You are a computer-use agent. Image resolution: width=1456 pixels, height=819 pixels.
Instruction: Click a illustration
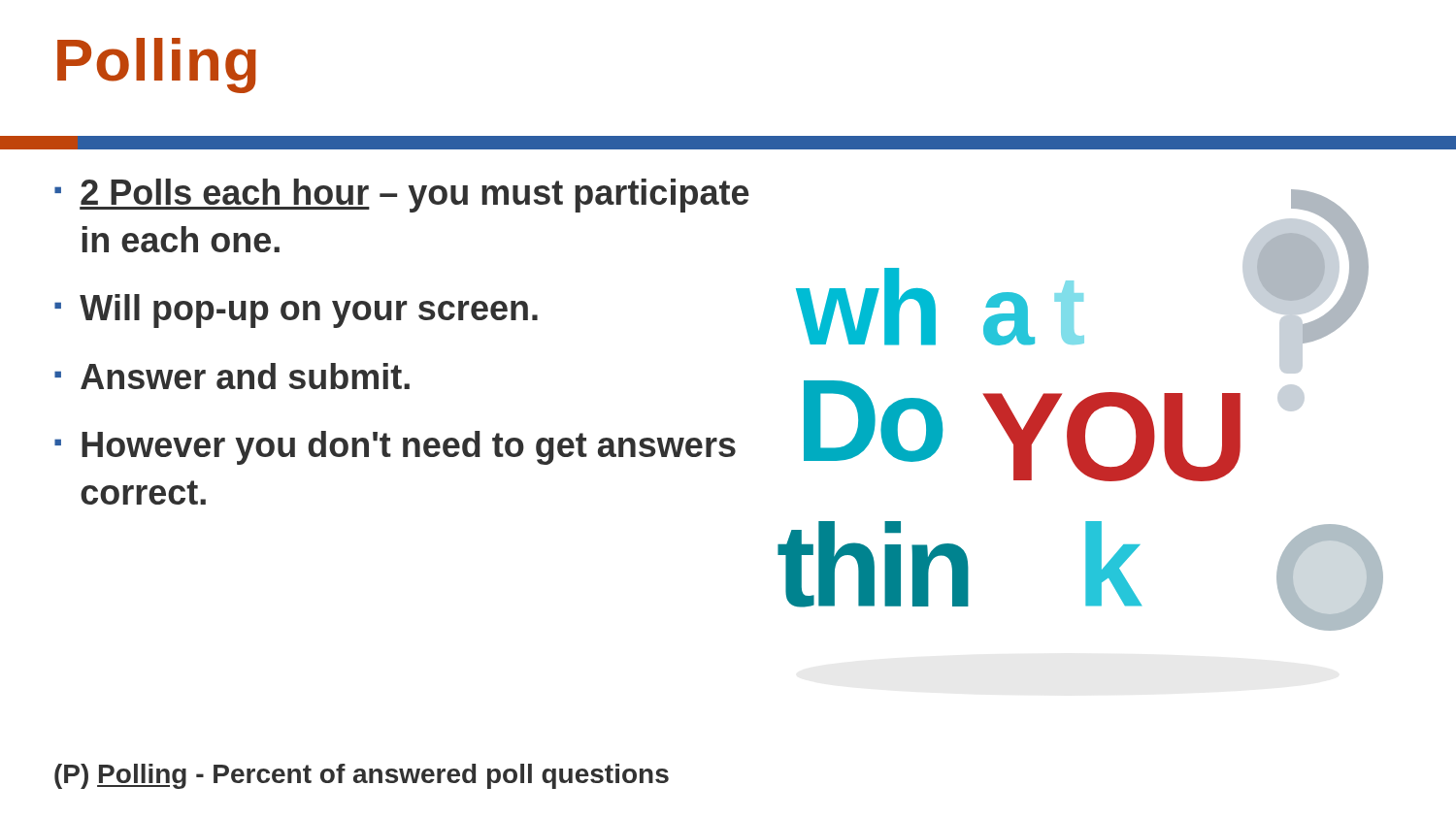1097,441
